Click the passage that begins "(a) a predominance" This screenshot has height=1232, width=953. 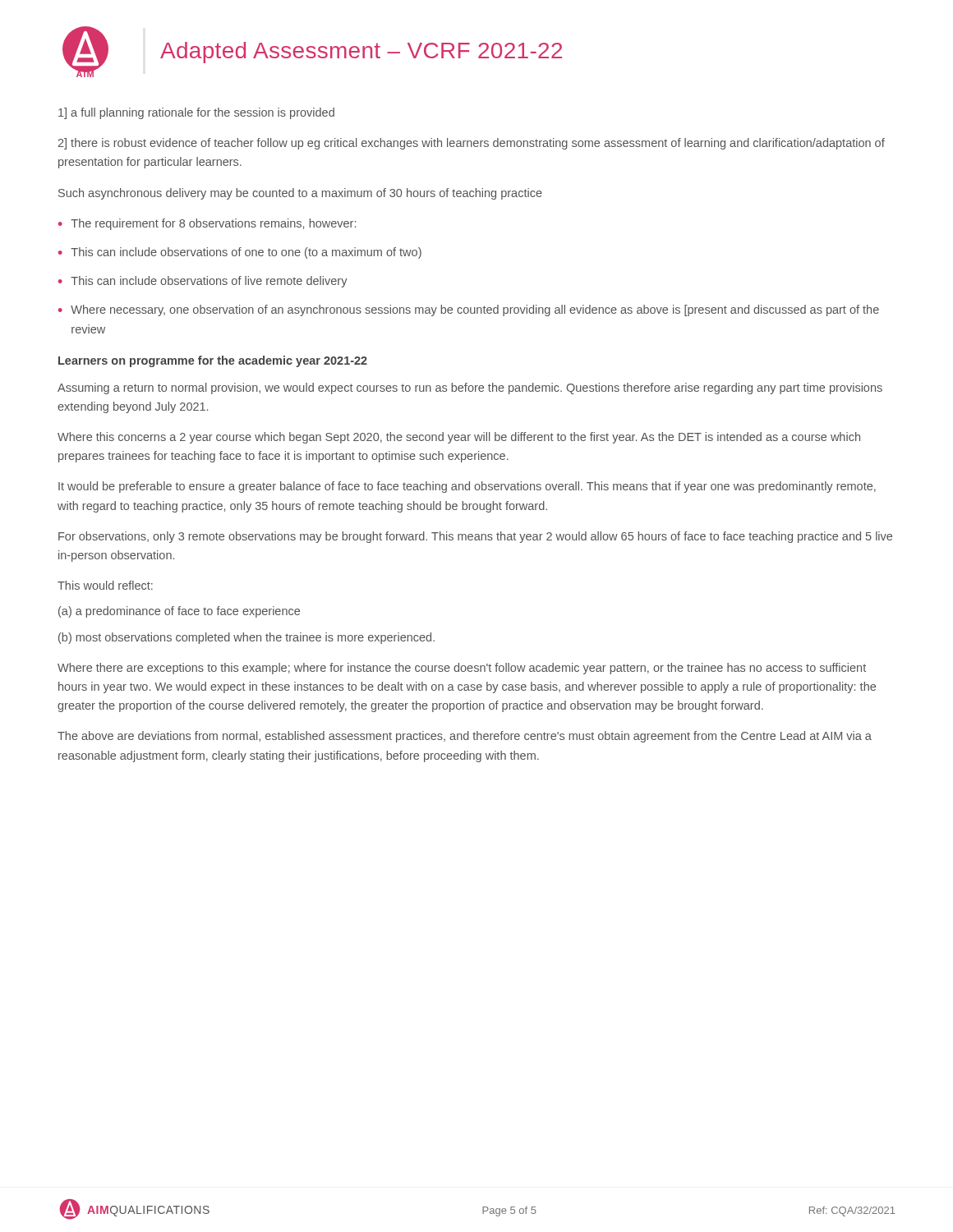[179, 611]
